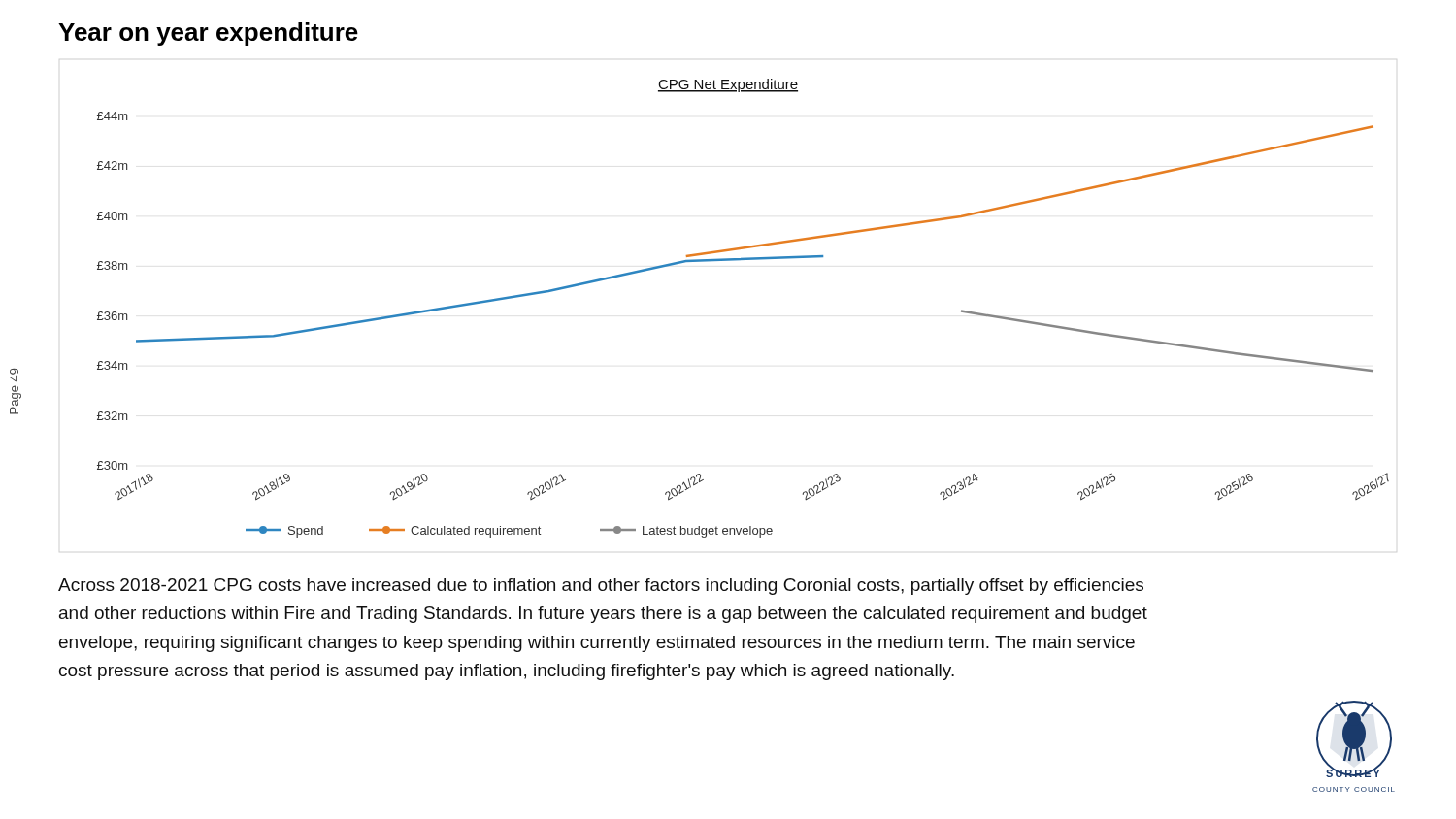Image resolution: width=1456 pixels, height=819 pixels.
Task: Find the logo
Action: pos(1354,748)
